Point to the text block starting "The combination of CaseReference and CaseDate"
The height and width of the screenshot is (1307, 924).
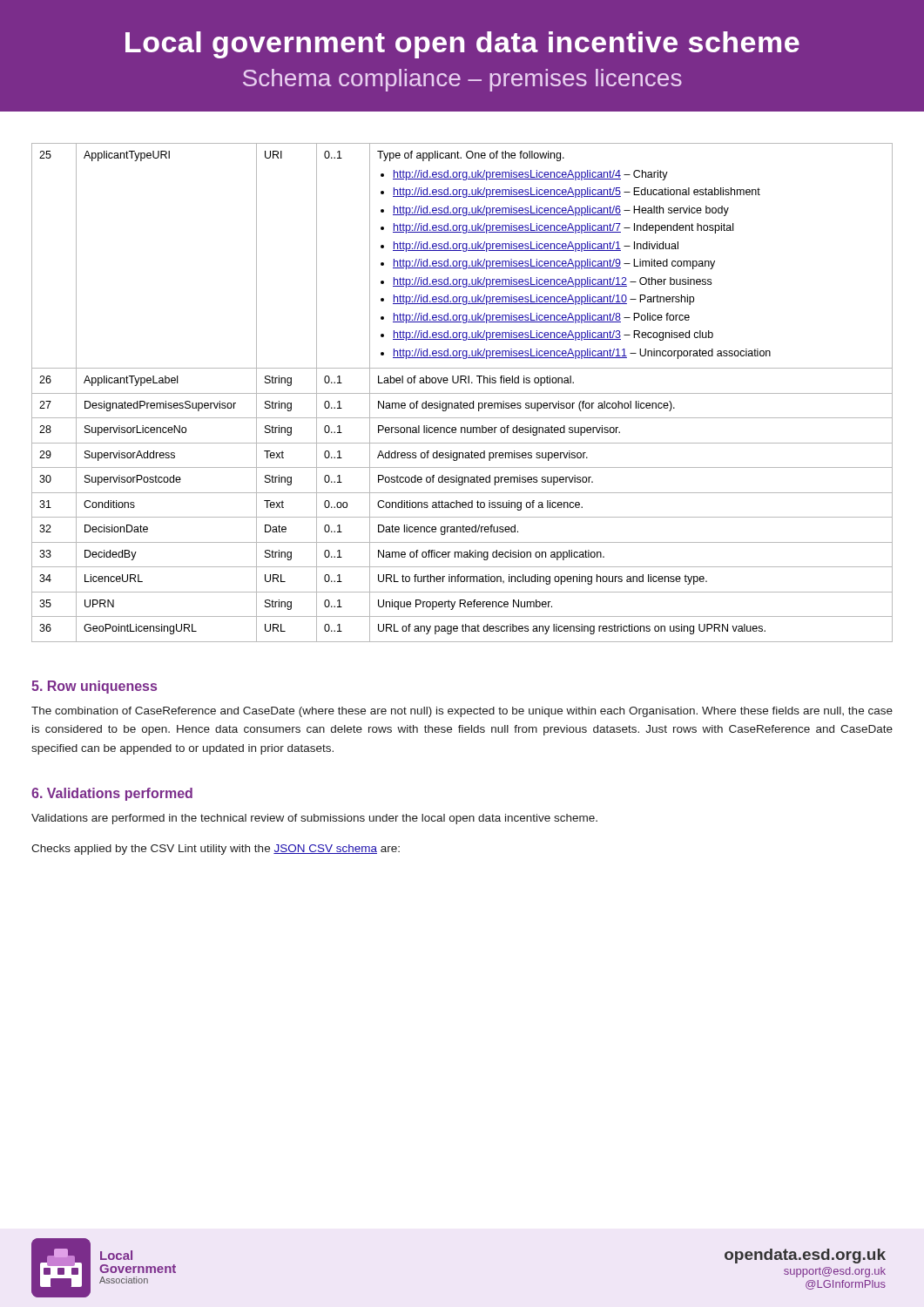coord(462,729)
